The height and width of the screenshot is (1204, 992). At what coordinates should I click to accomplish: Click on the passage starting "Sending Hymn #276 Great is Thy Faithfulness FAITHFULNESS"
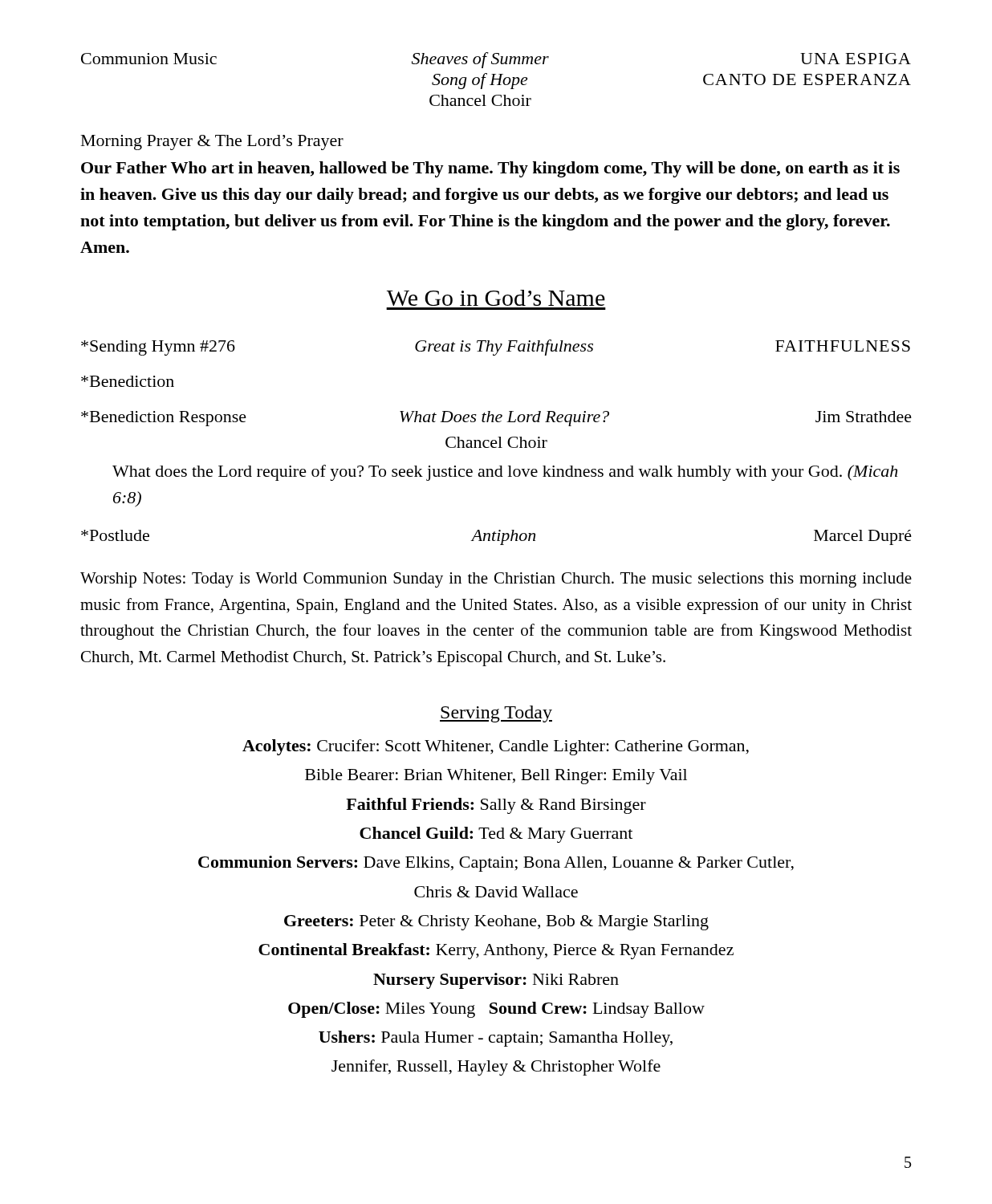[496, 346]
